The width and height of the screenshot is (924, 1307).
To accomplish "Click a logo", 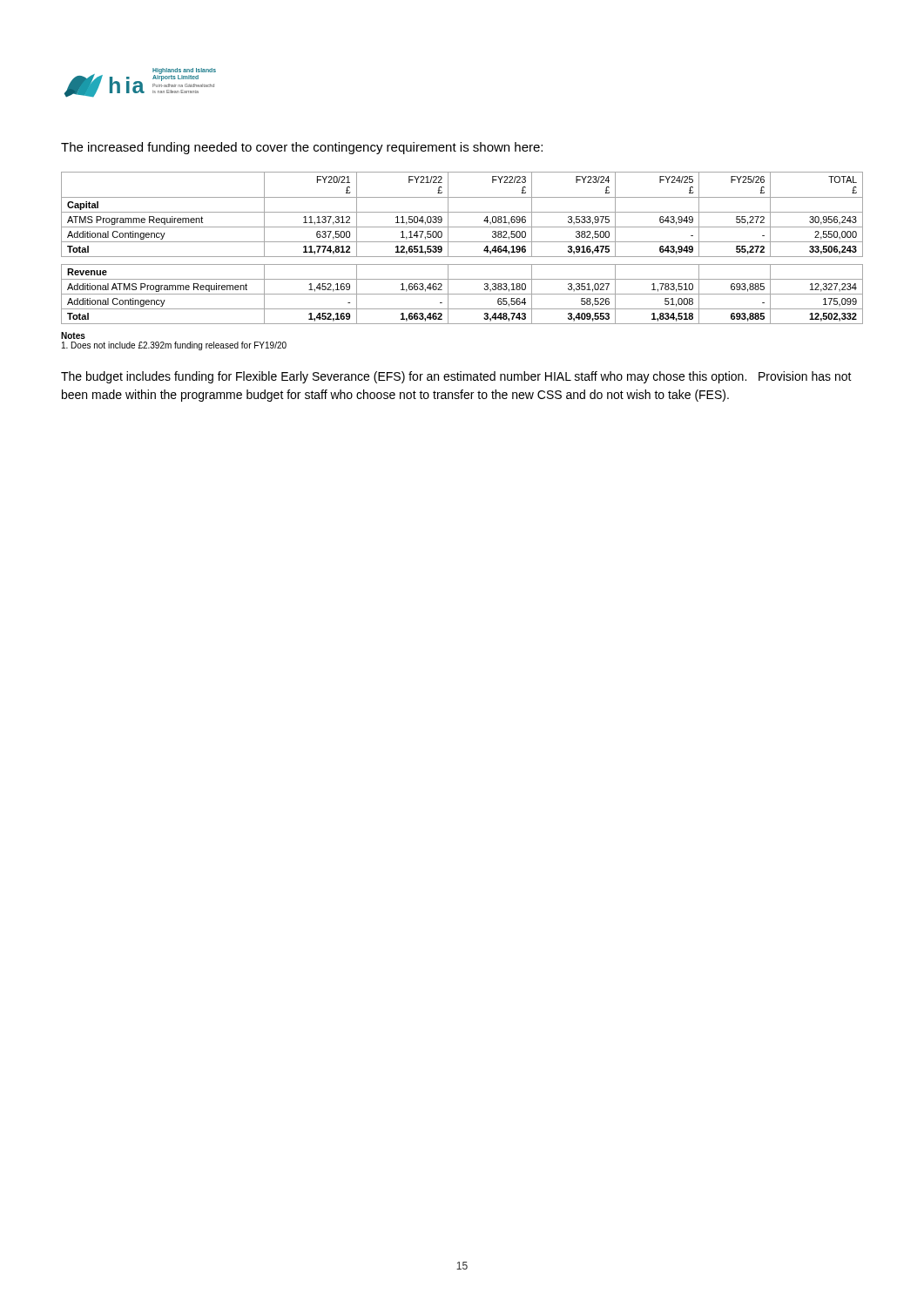I will coord(462,83).
